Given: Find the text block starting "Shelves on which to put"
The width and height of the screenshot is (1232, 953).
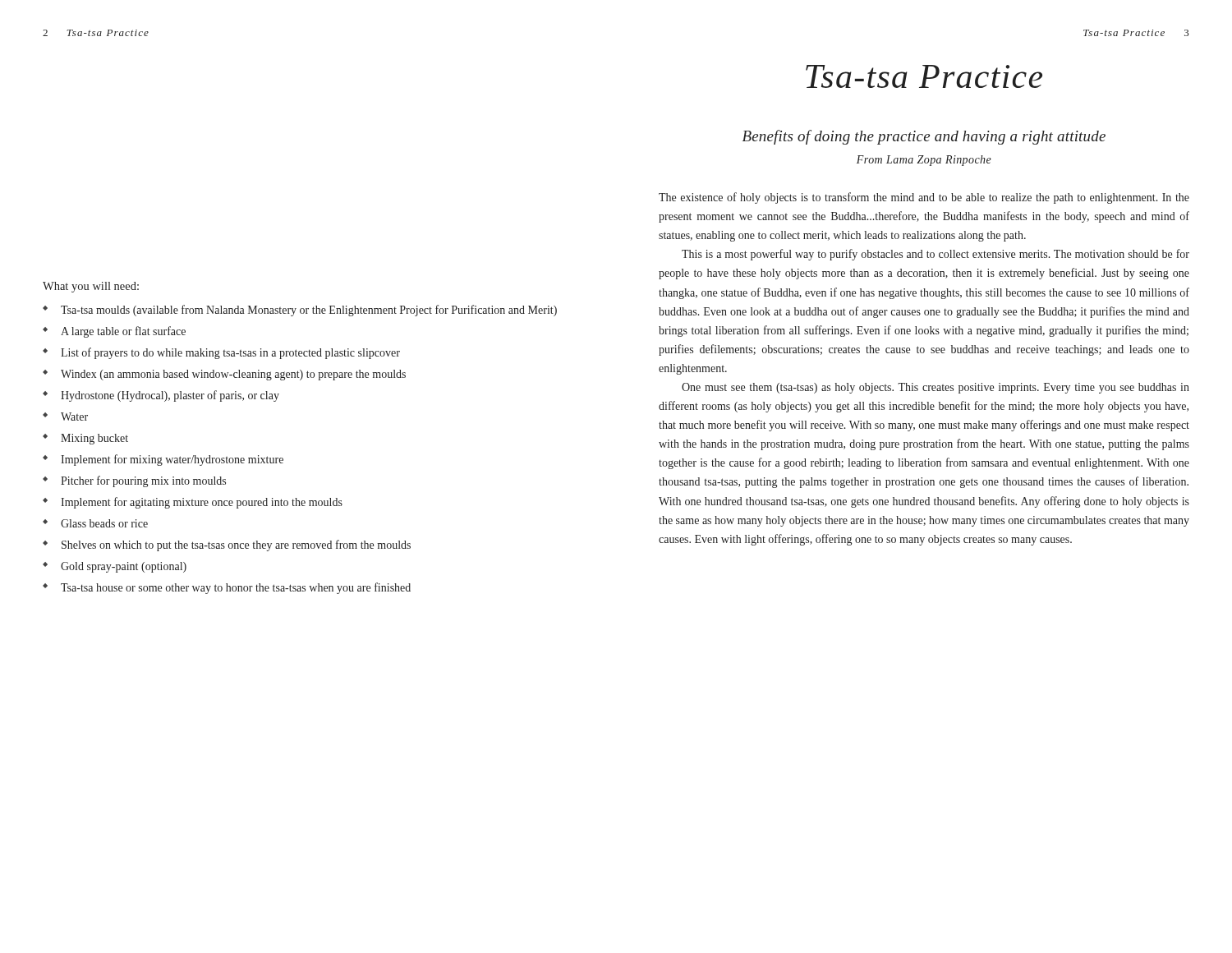Looking at the screenshot, I should [x=236, y=545].
